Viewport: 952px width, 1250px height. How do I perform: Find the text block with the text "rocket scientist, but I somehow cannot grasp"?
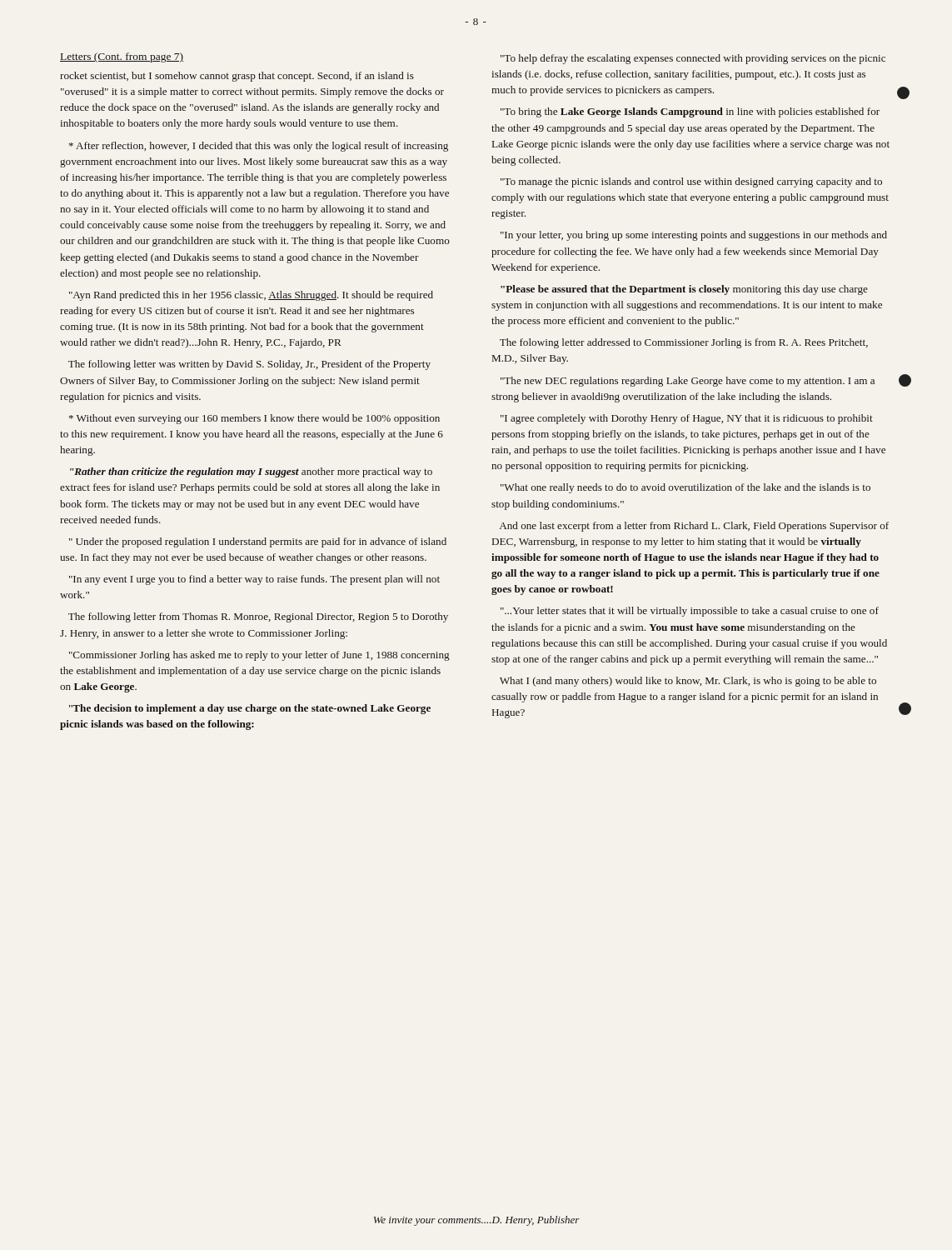tap(255, 99)
